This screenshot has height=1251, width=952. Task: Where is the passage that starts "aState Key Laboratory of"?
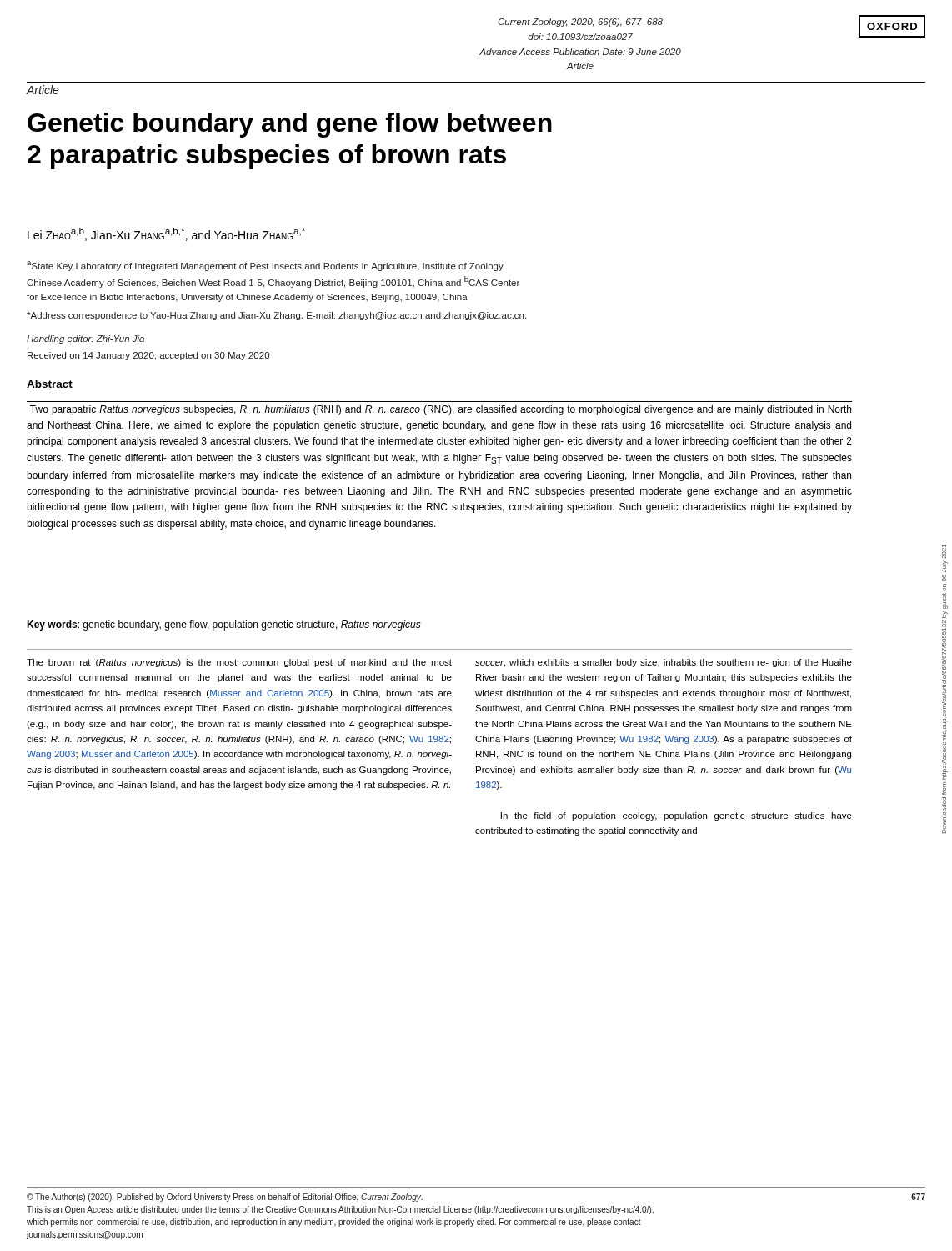(x=273, y=280)
